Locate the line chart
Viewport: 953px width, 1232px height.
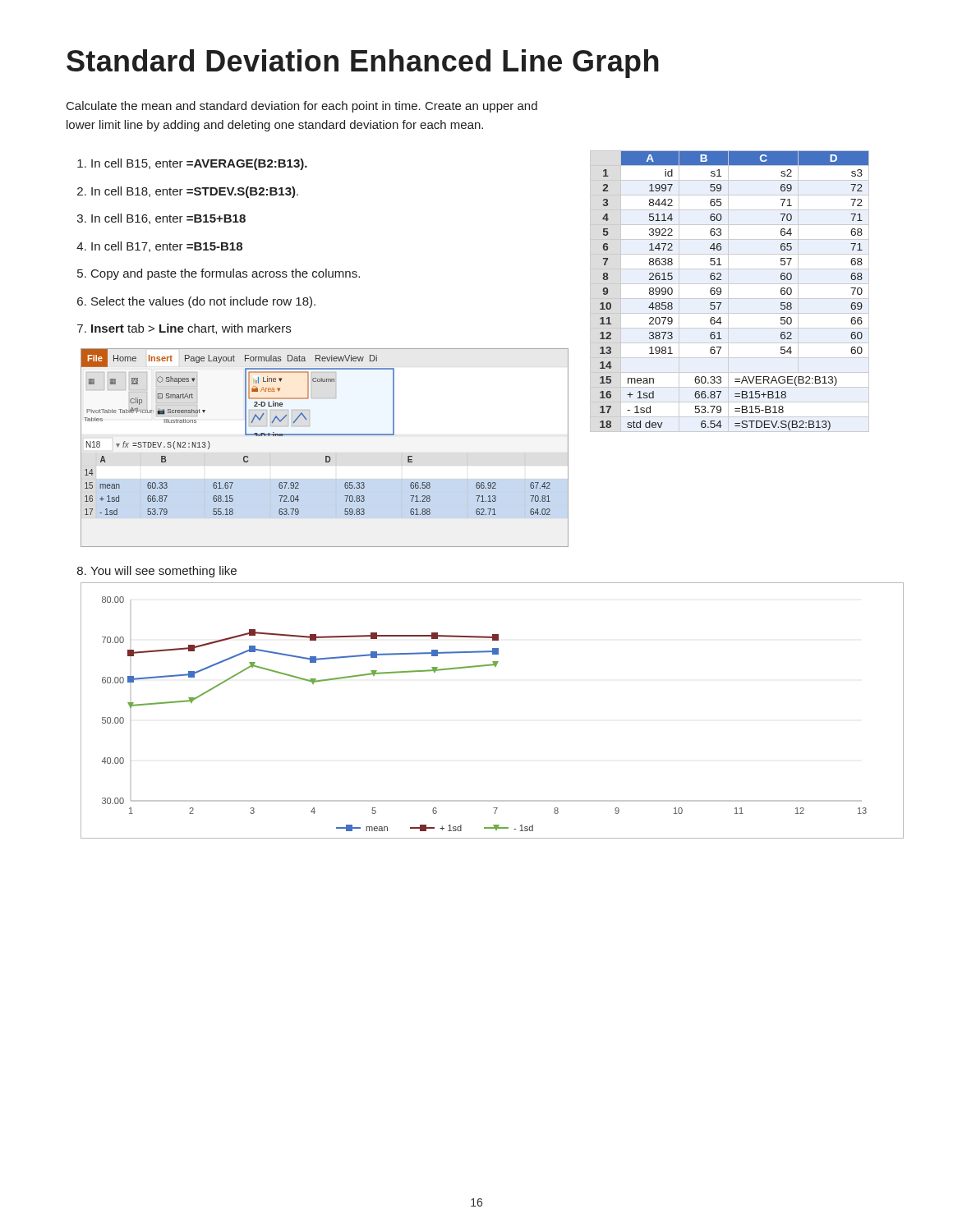point(484,710)
